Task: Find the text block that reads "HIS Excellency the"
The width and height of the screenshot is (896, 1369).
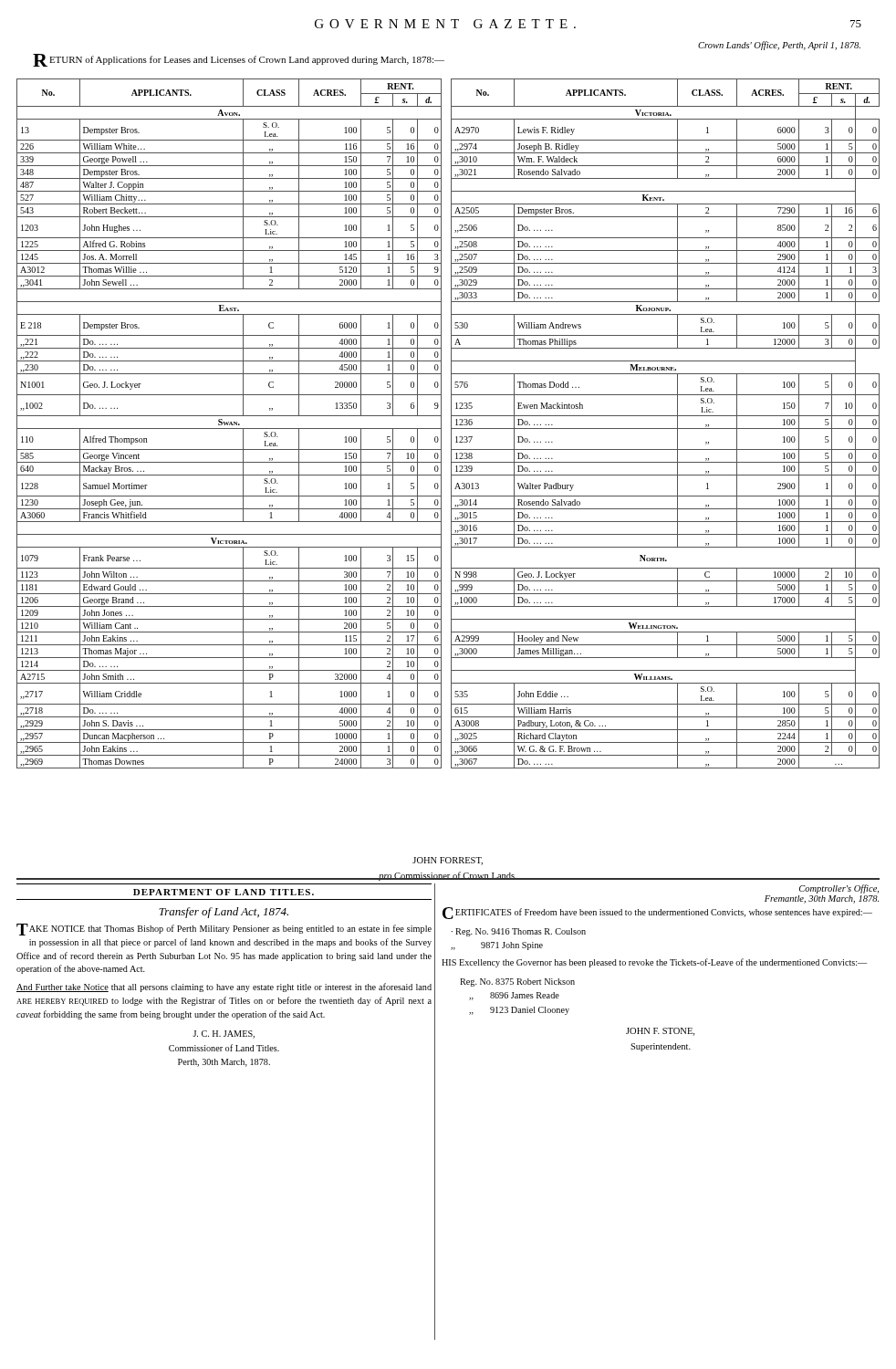Action: pyautogui.click(x=654, y=963)
